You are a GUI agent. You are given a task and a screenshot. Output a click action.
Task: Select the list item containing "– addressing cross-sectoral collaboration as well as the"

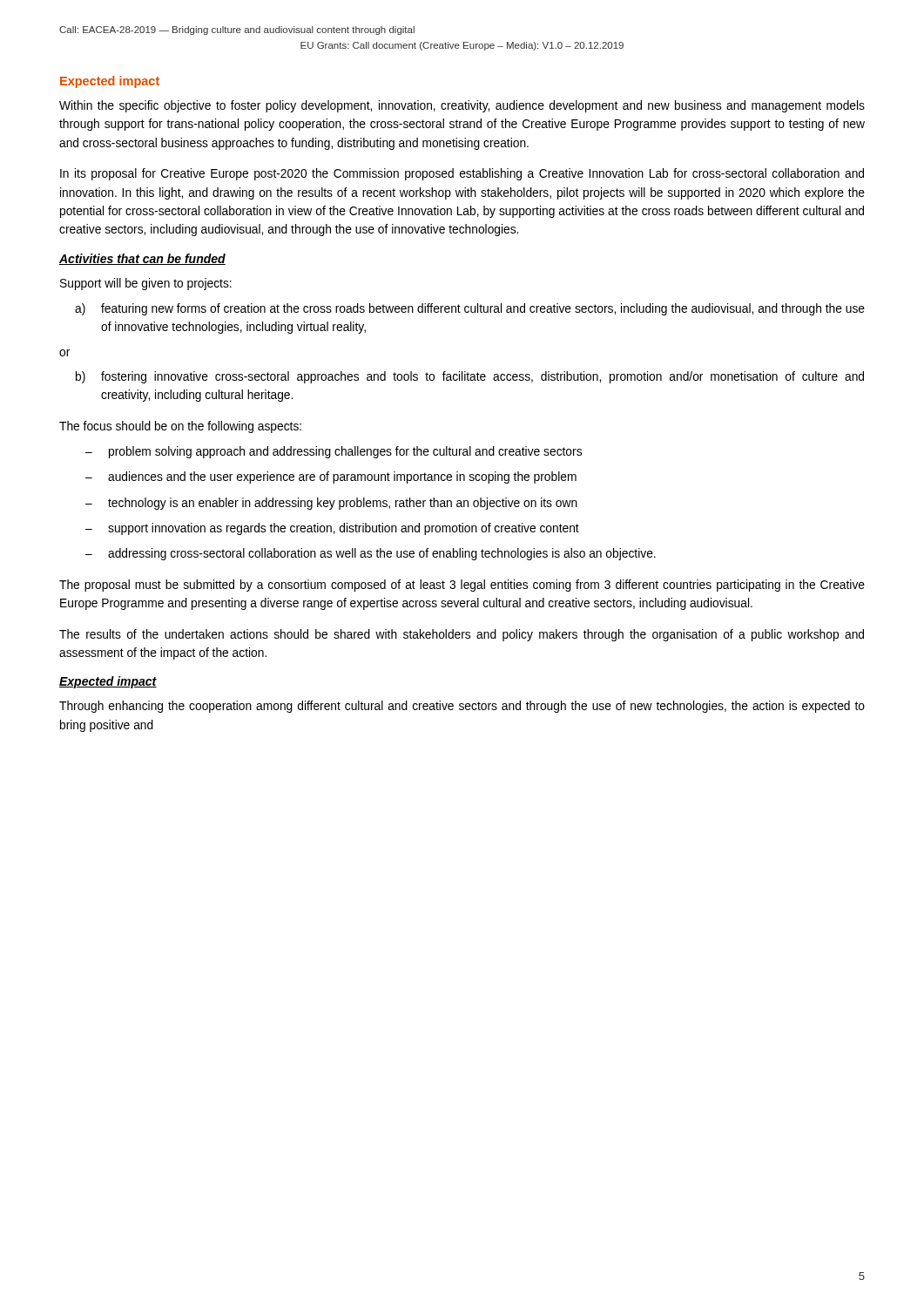(x=475, y=554)
